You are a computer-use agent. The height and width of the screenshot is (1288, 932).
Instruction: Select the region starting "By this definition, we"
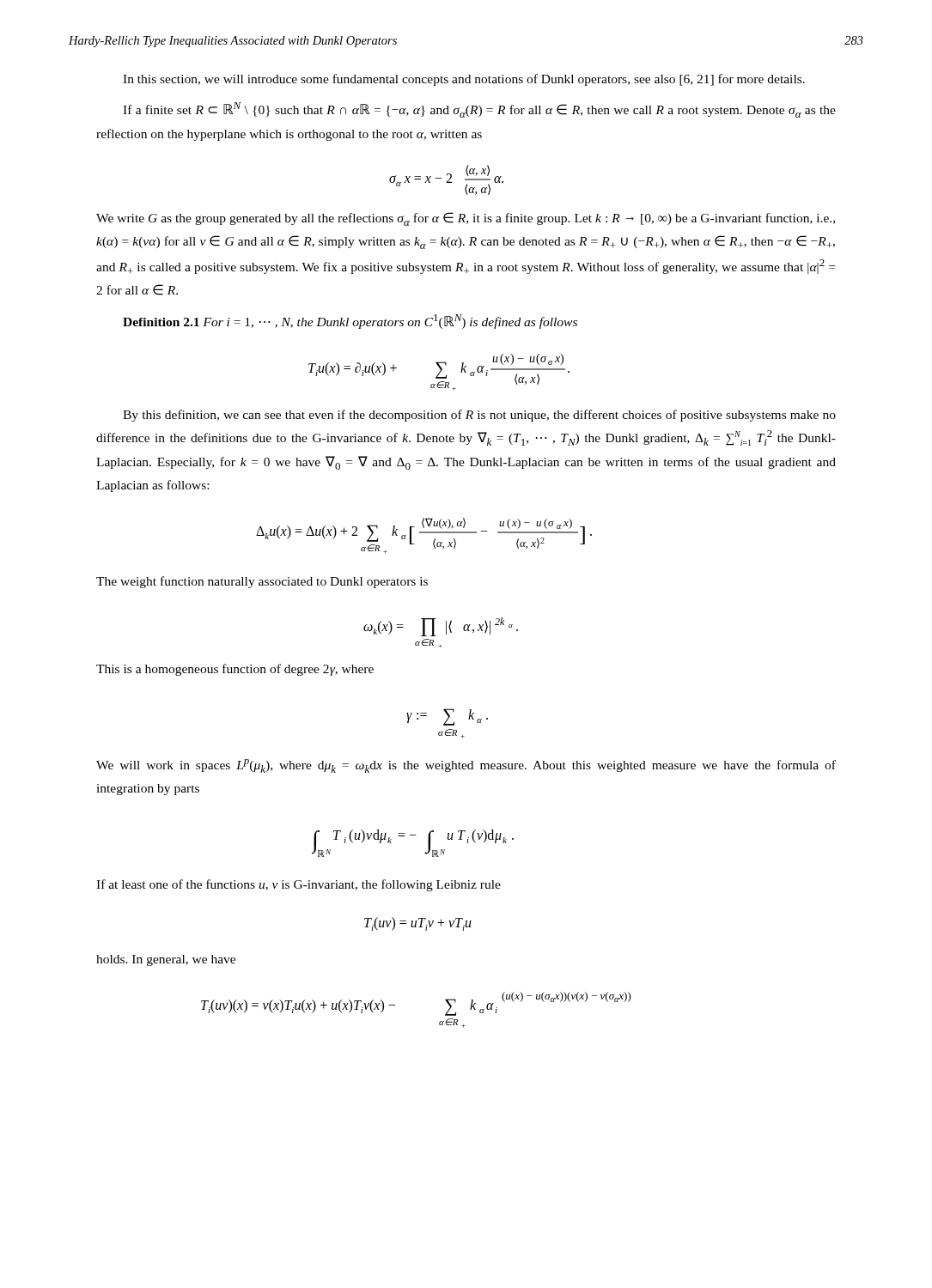tap(466, 450)
